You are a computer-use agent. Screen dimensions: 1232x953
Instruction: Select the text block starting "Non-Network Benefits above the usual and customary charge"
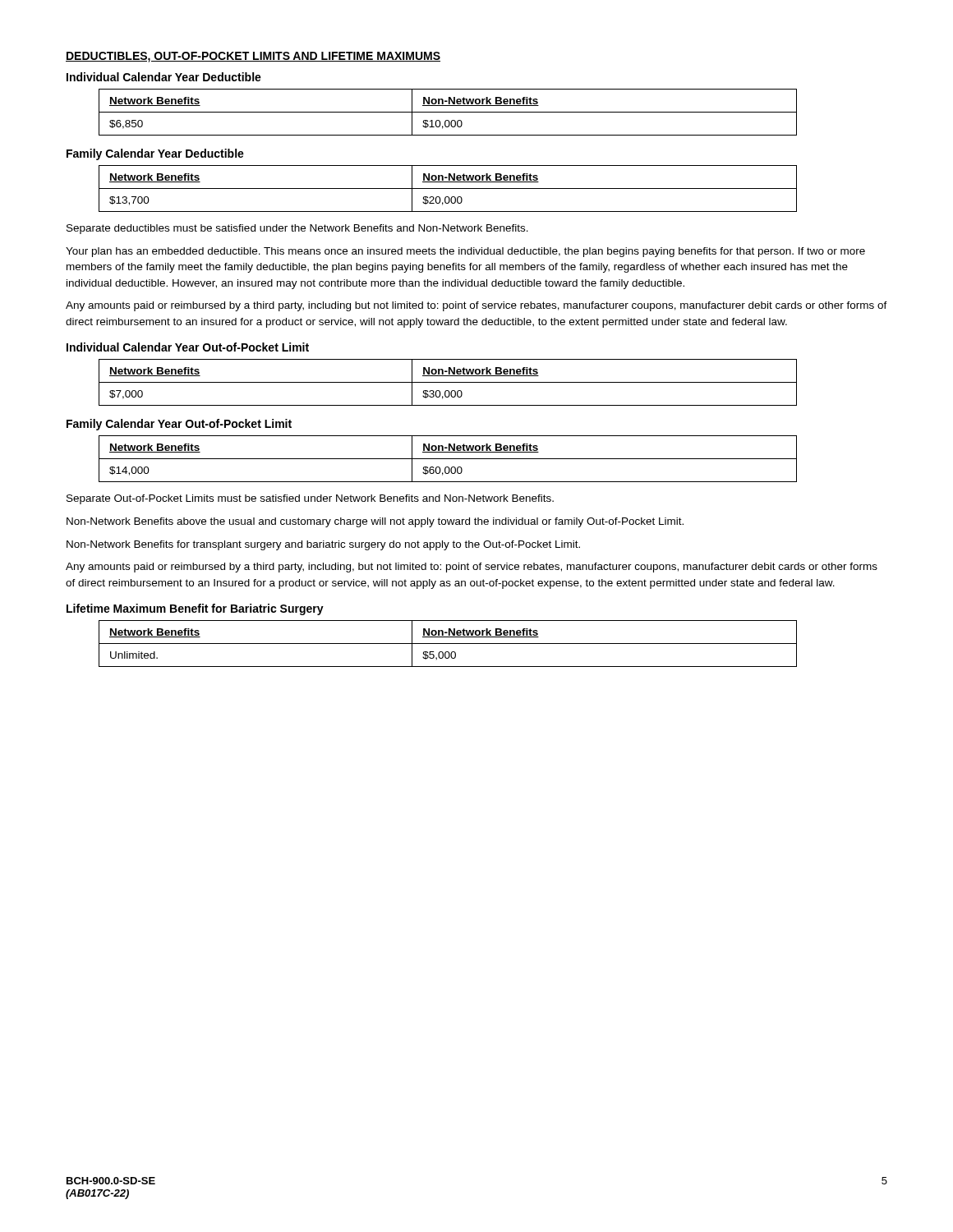[x=375, y=521]
